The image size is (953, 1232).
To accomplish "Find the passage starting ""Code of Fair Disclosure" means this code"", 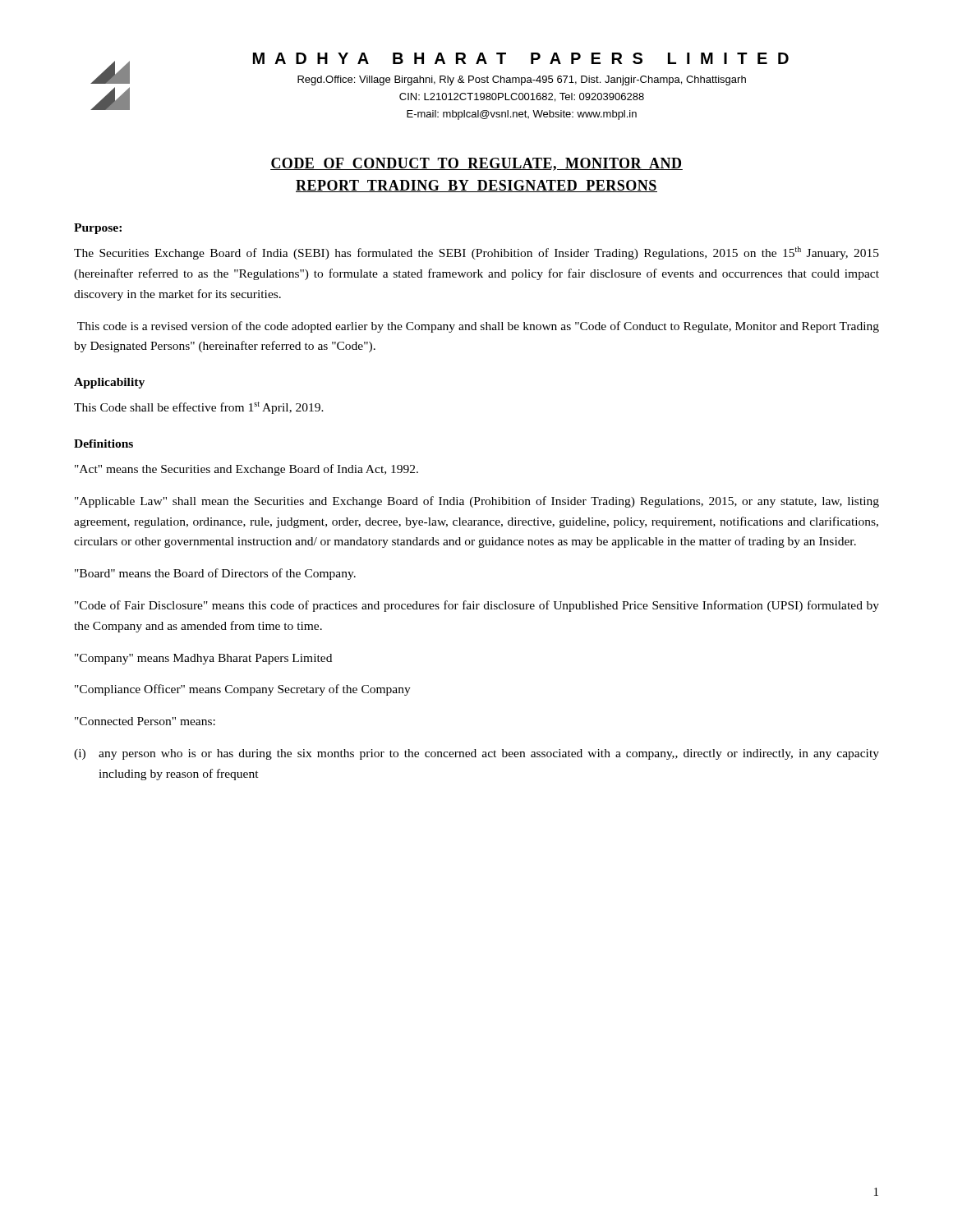I will point(476,615).
